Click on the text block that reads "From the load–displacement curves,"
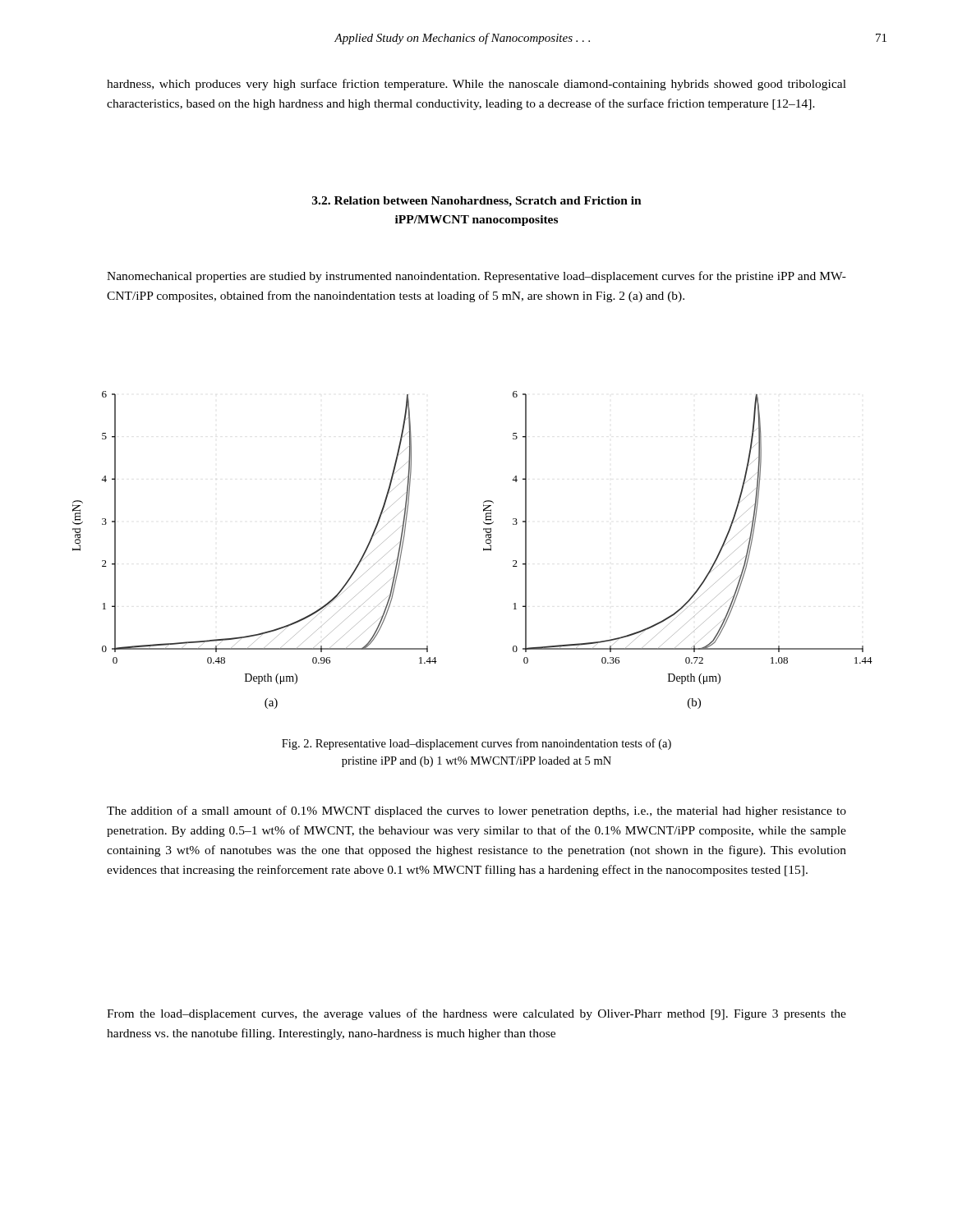 [476, 1023]
